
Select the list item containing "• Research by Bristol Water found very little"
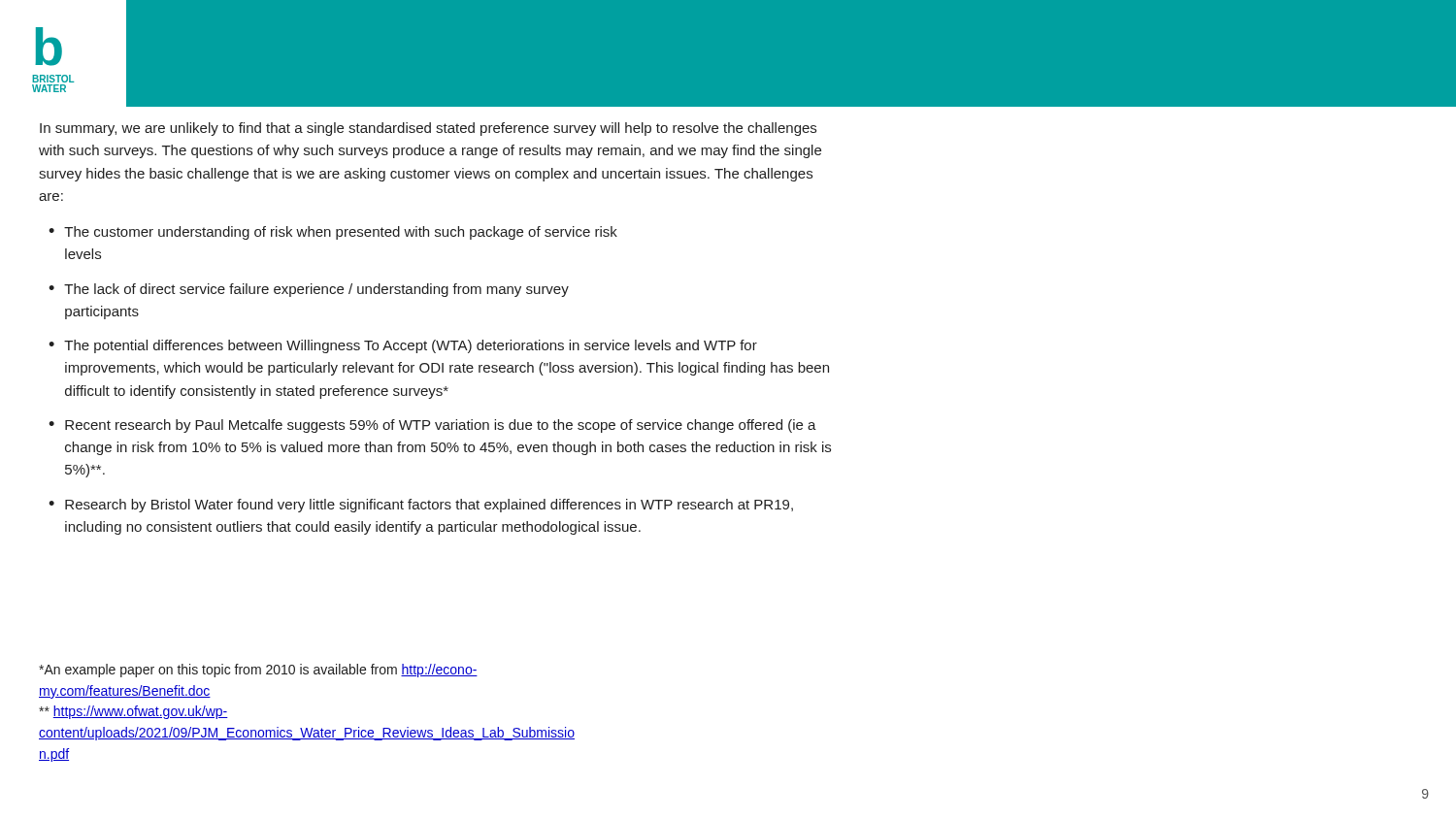(x=442, y=515)
